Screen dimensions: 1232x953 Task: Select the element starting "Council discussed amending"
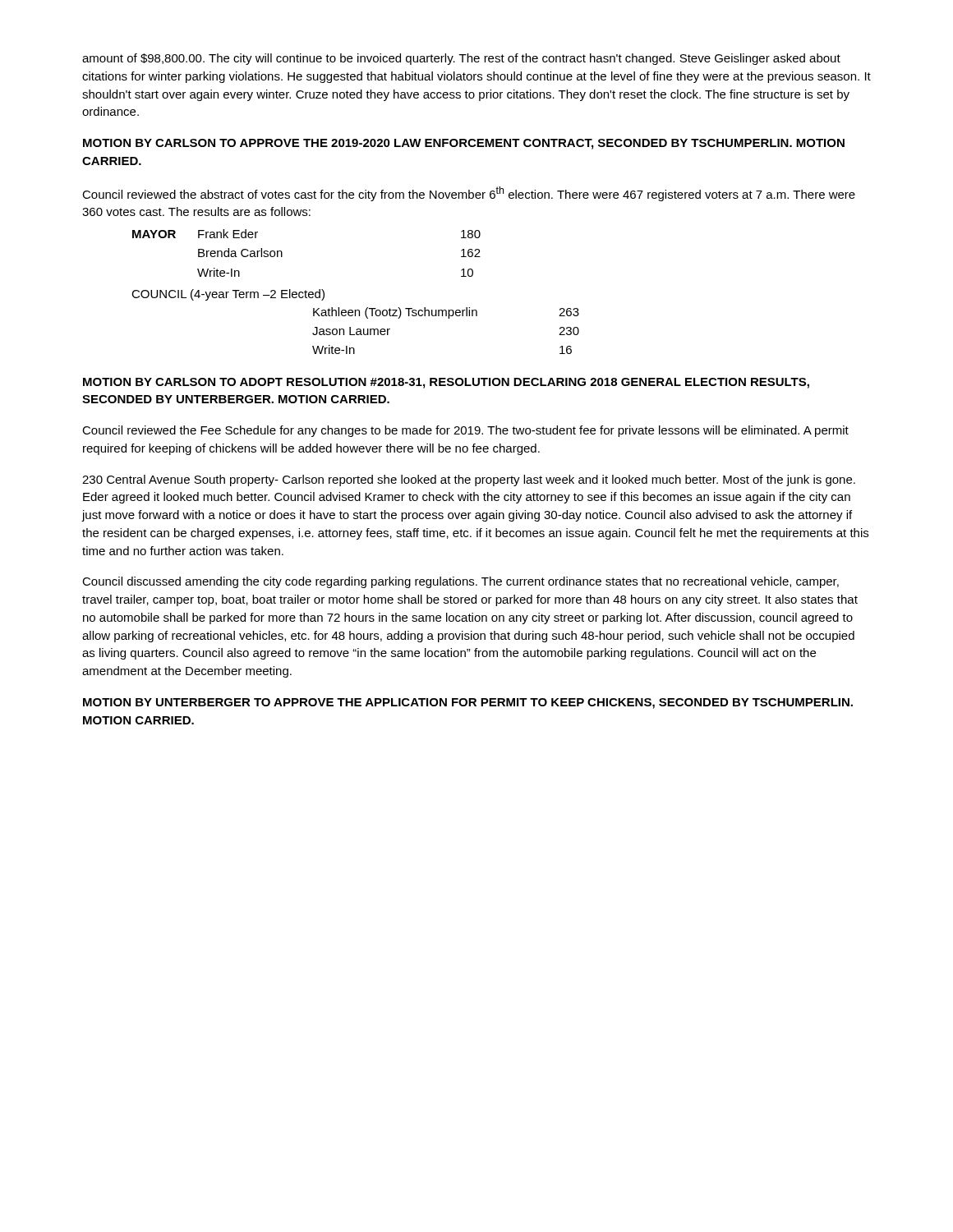pyautogui.click(x=470, y=626)
